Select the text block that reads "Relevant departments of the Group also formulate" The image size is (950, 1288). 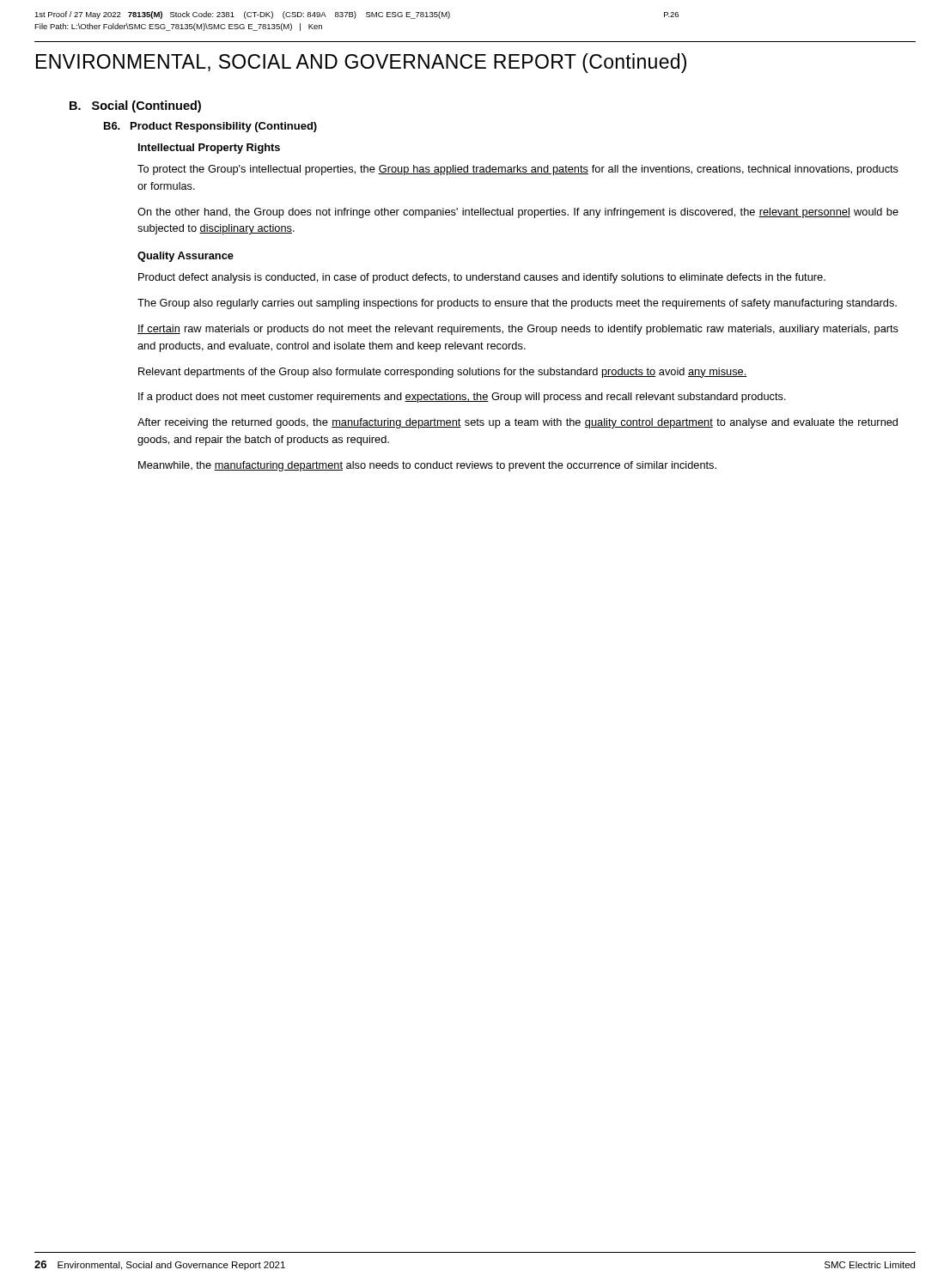[442, 371]
